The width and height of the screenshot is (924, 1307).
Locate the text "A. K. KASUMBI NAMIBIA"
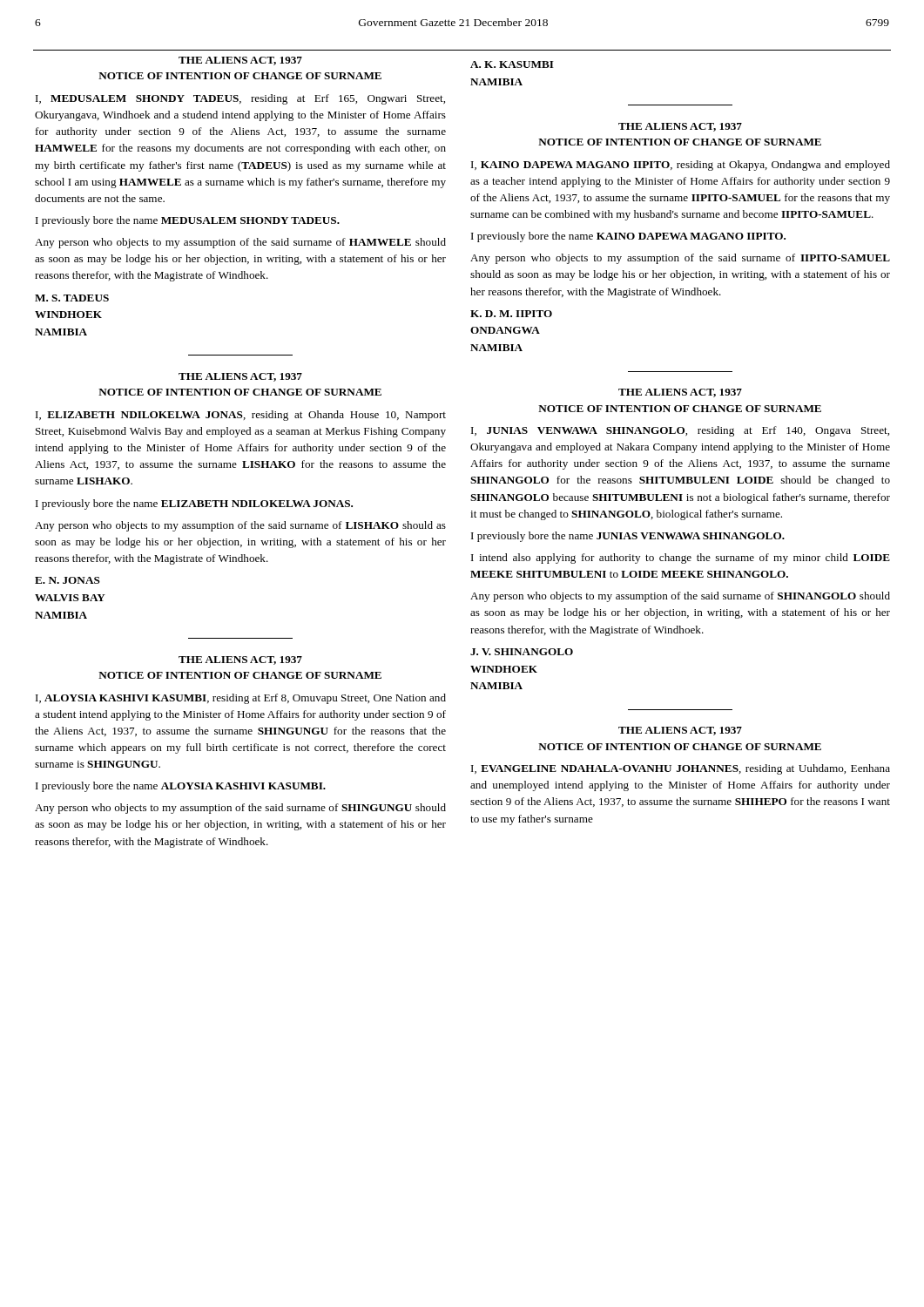point(512,73)
